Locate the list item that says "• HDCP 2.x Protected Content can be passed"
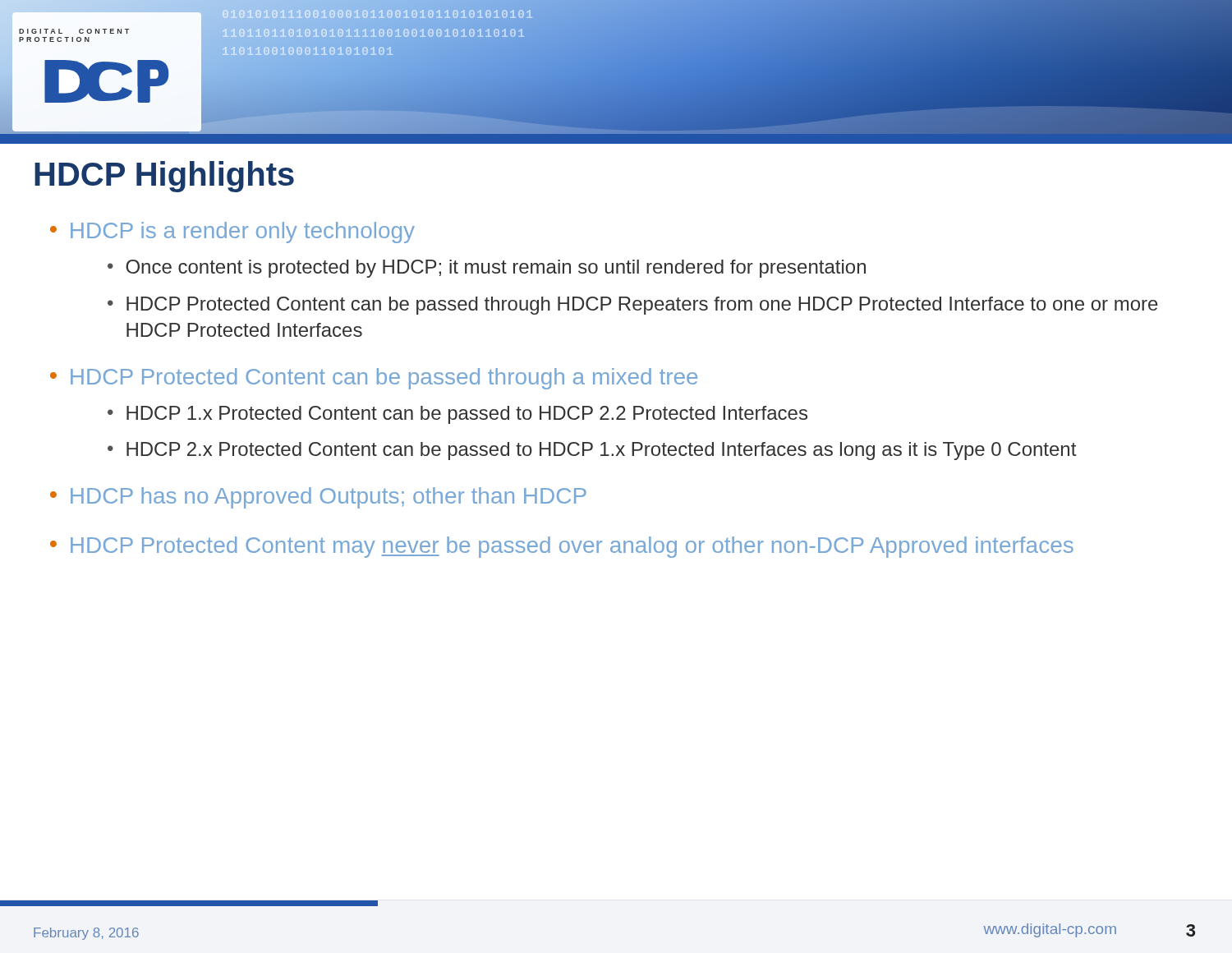Viewport: 1232px width, 953px height. pyautogui.click(x=592, y=450)
